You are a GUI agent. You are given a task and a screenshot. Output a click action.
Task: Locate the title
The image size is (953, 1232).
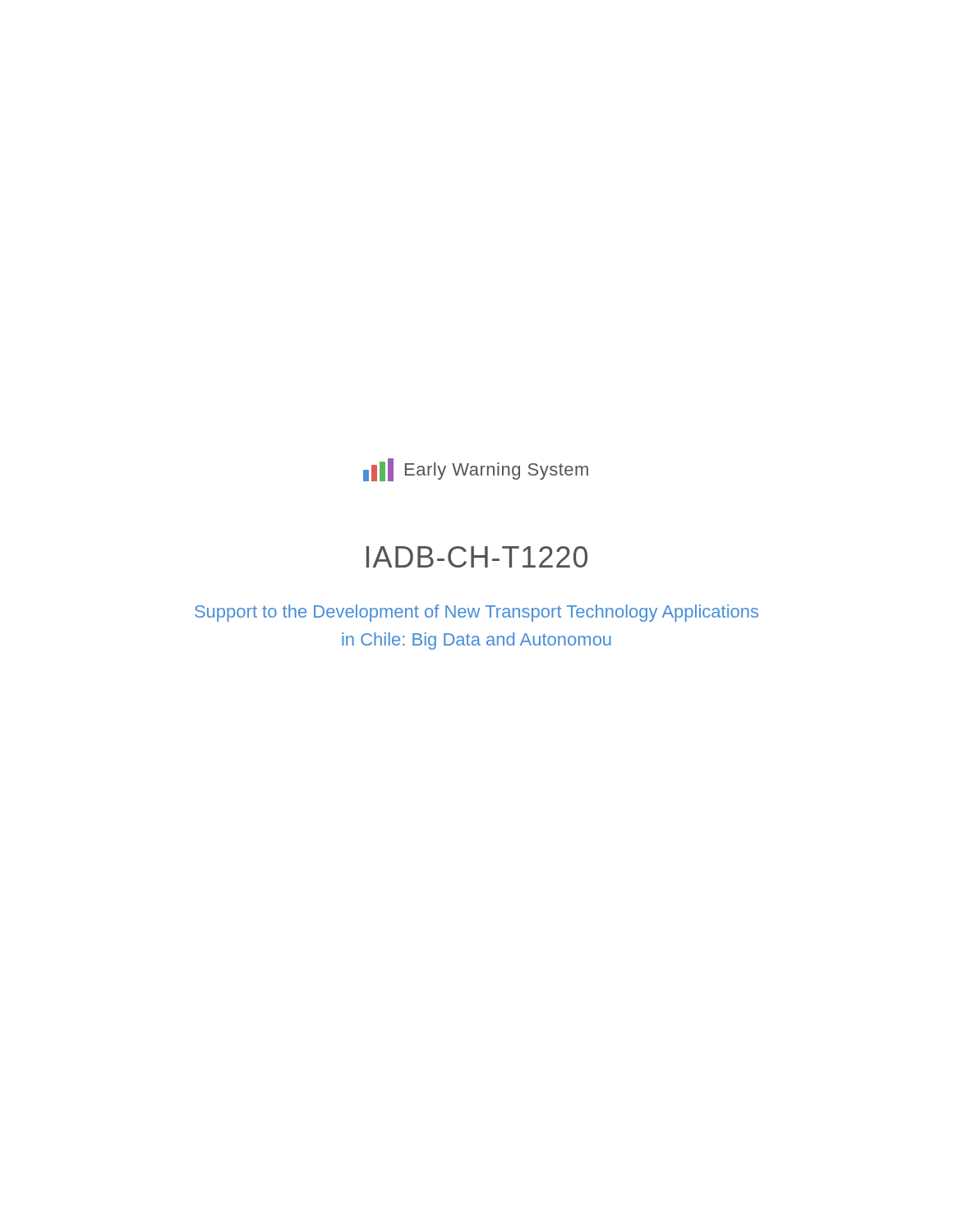pos(476,558)
